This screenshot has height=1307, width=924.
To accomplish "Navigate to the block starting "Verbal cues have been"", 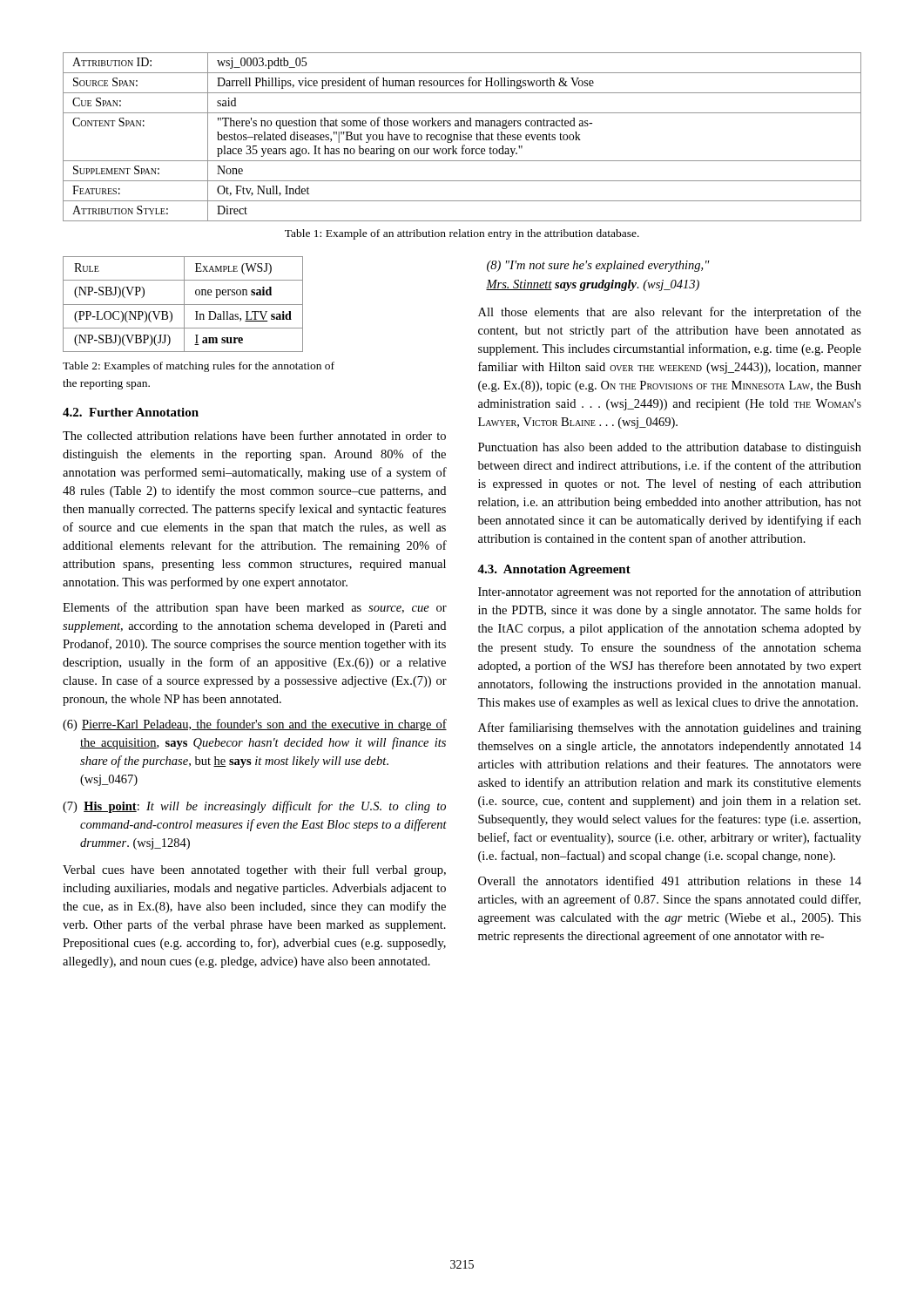I will [255, 916].
